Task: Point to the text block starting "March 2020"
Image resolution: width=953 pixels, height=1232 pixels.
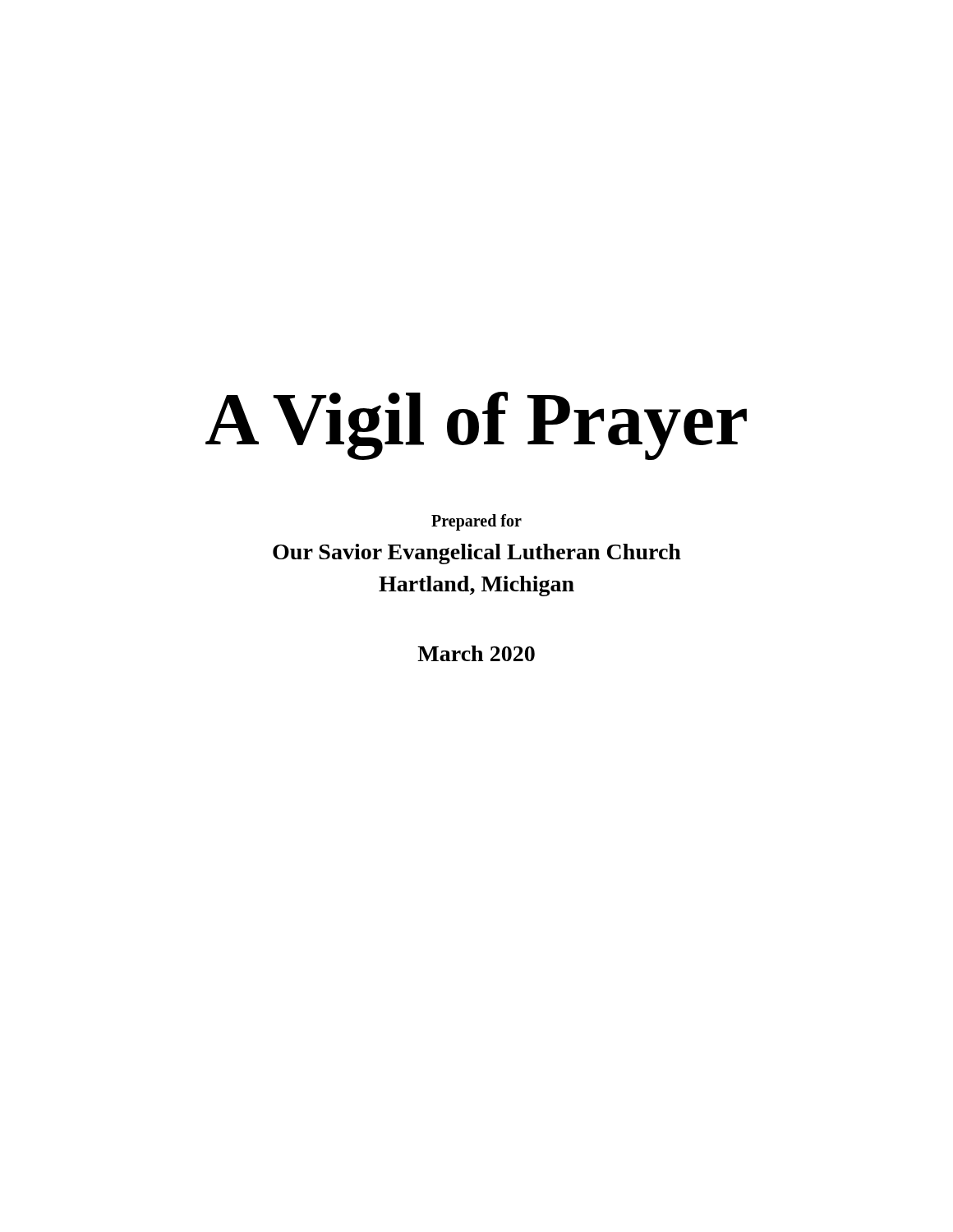Action: click(476, 654)
